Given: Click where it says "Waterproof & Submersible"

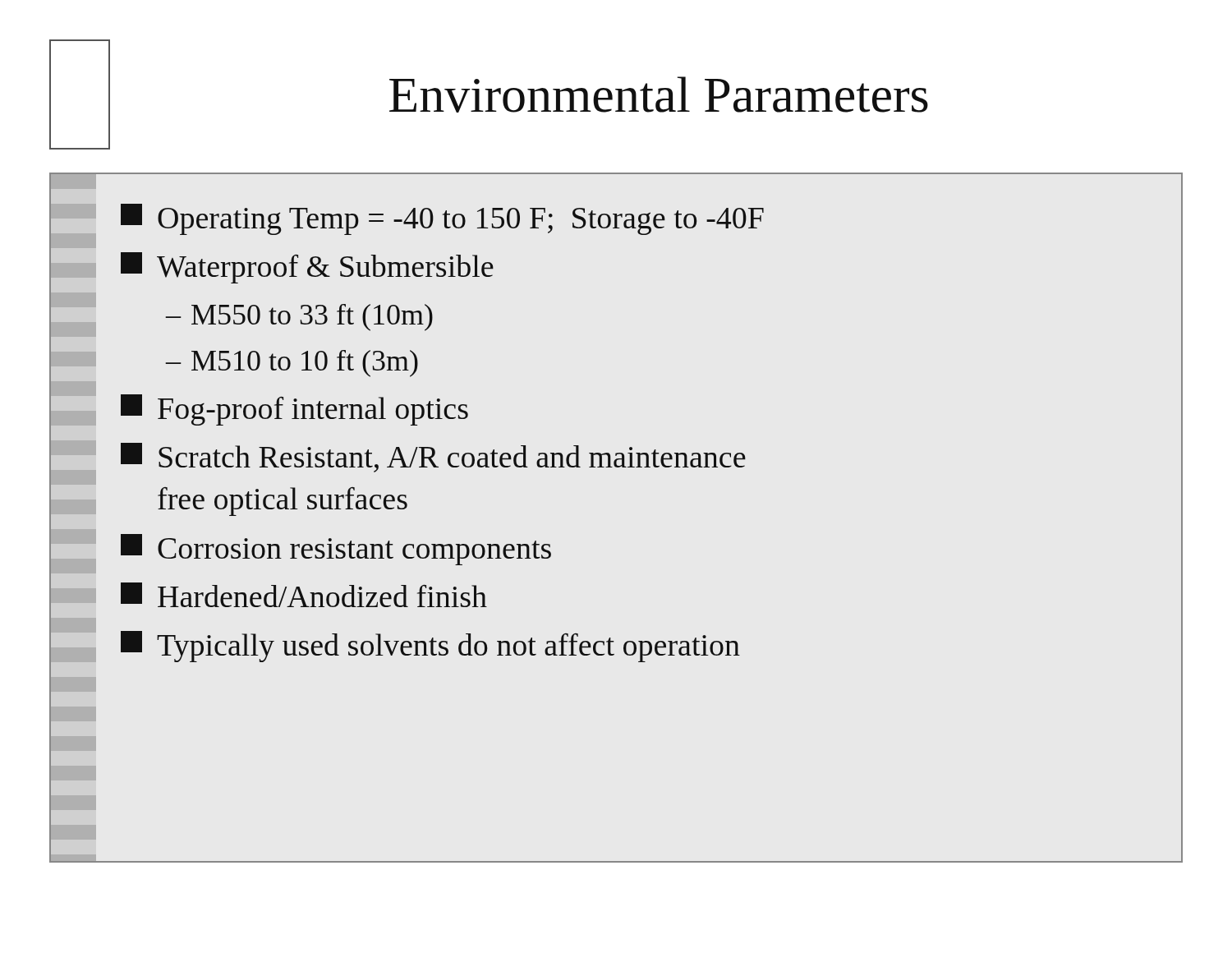Looking at the screenshot, I should 307,268.
